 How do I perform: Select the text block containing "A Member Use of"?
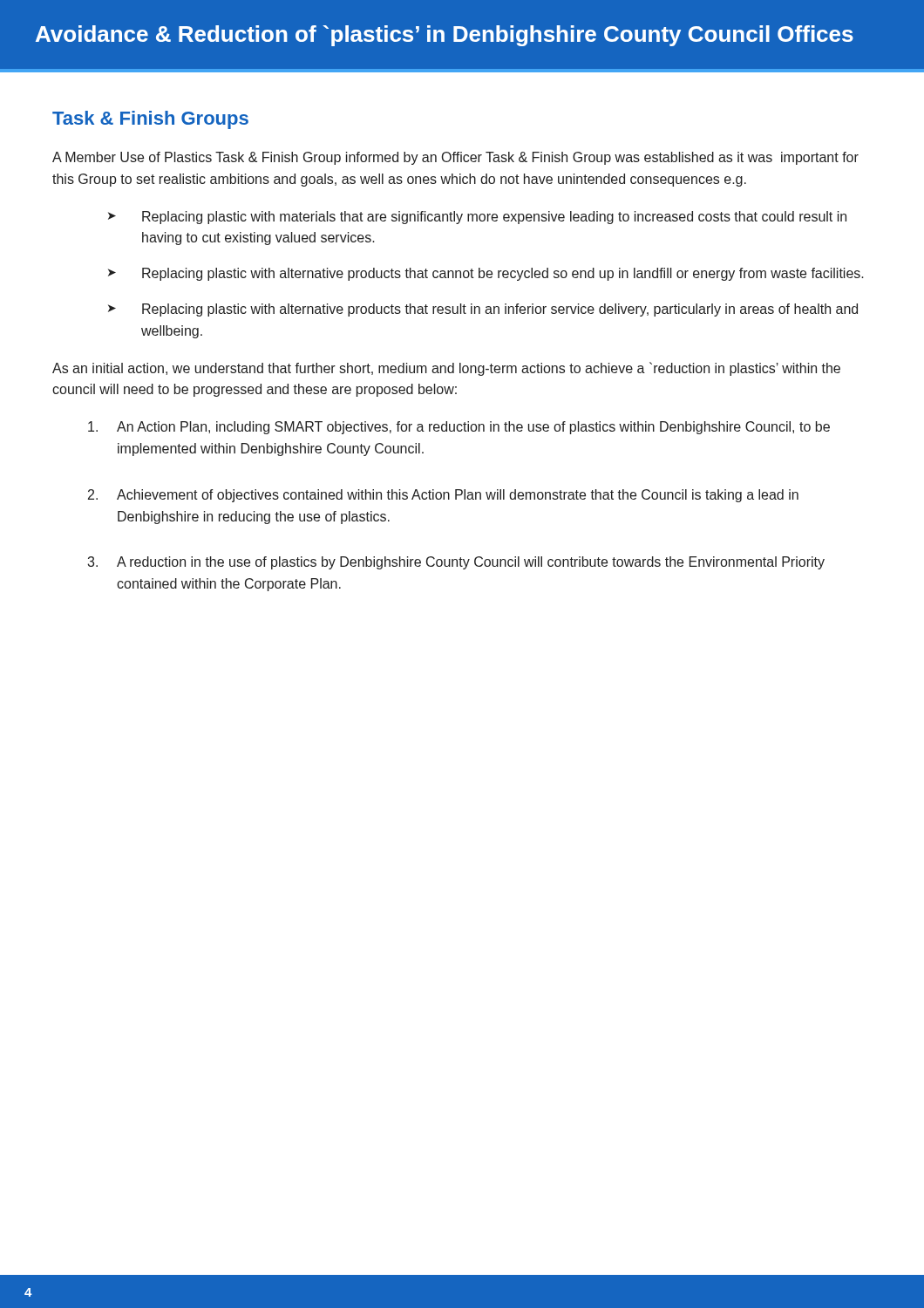coord(455,168)
